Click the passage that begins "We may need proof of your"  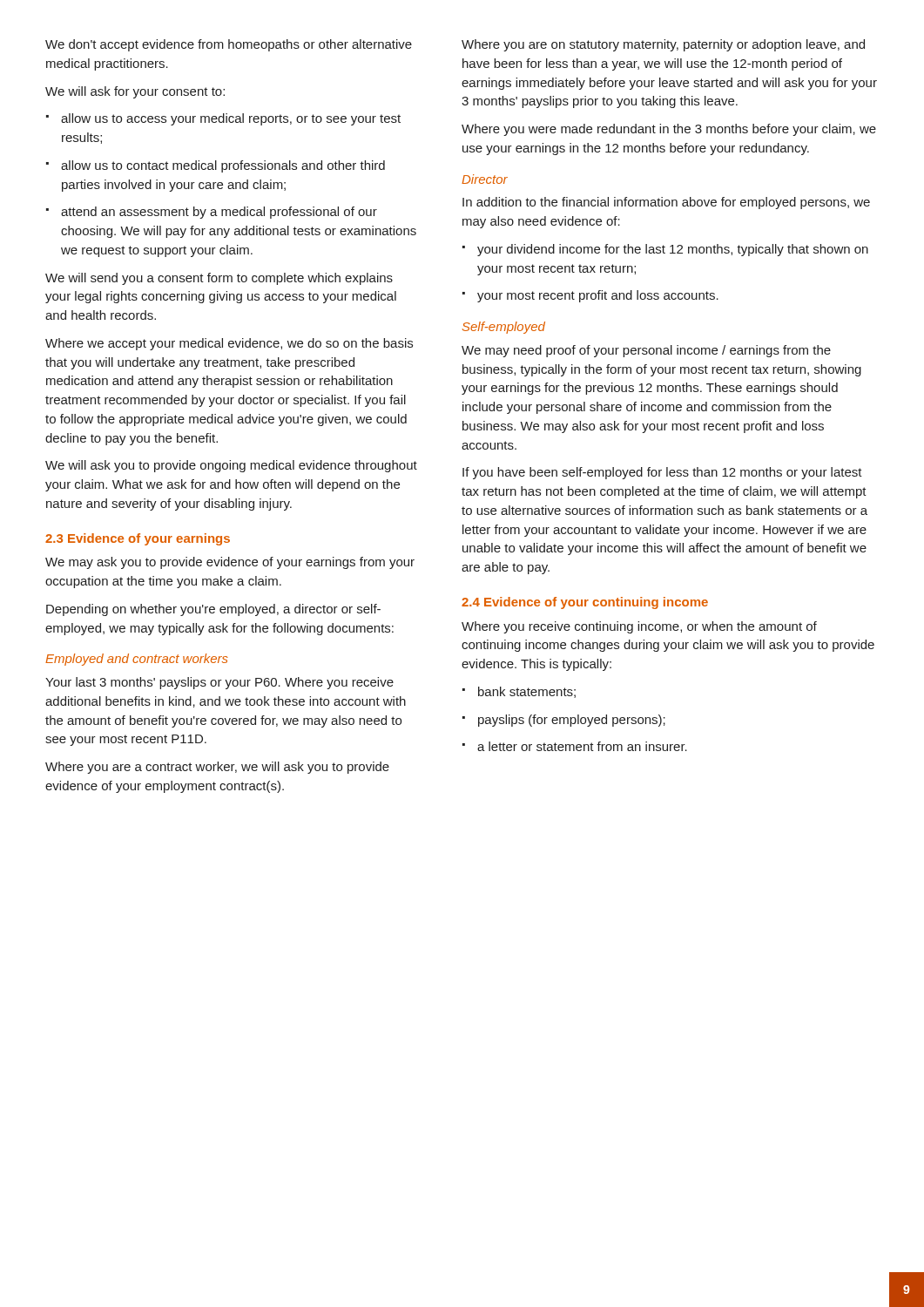(671, 397)
